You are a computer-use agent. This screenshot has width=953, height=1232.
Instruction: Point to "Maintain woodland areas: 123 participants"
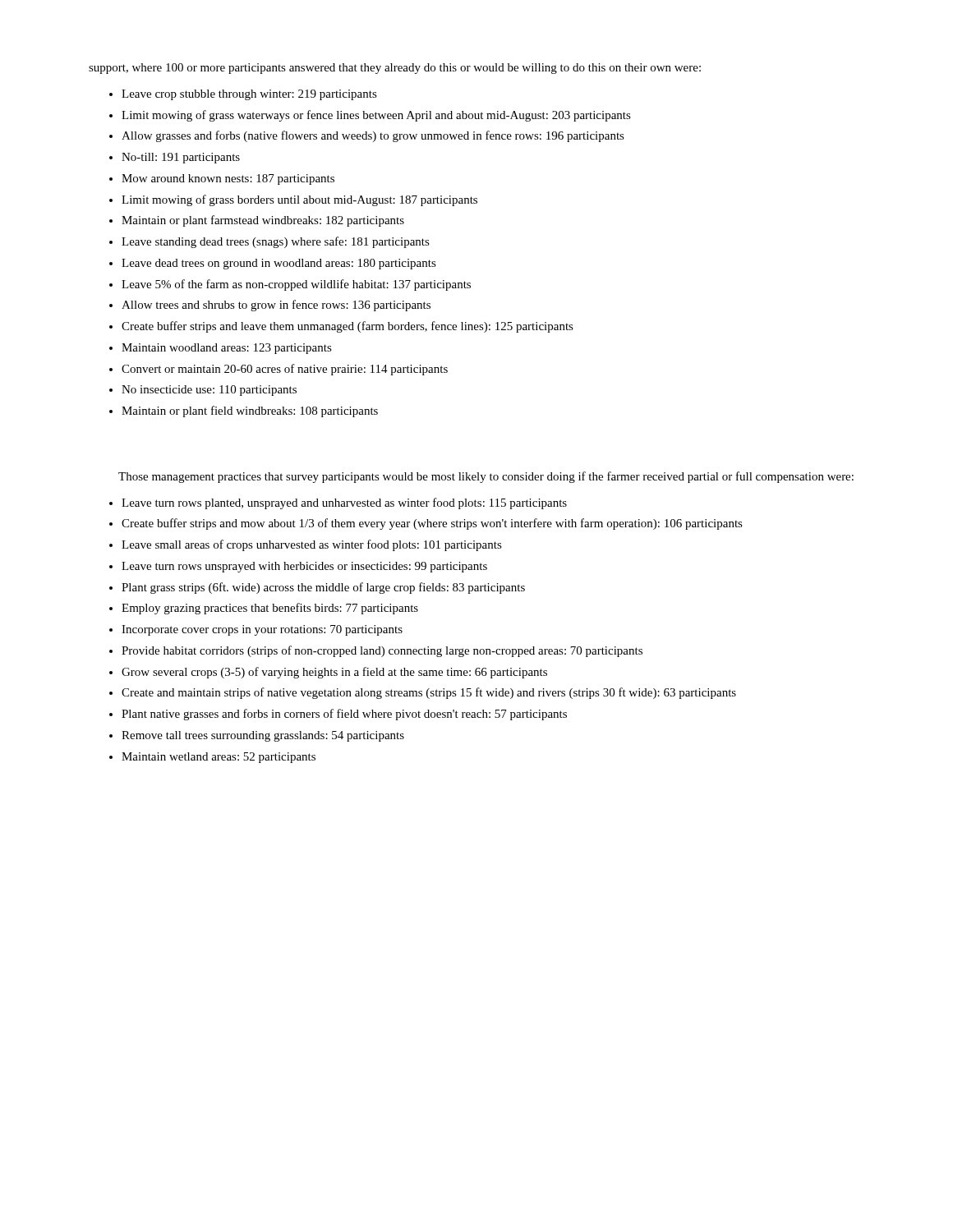227,349
